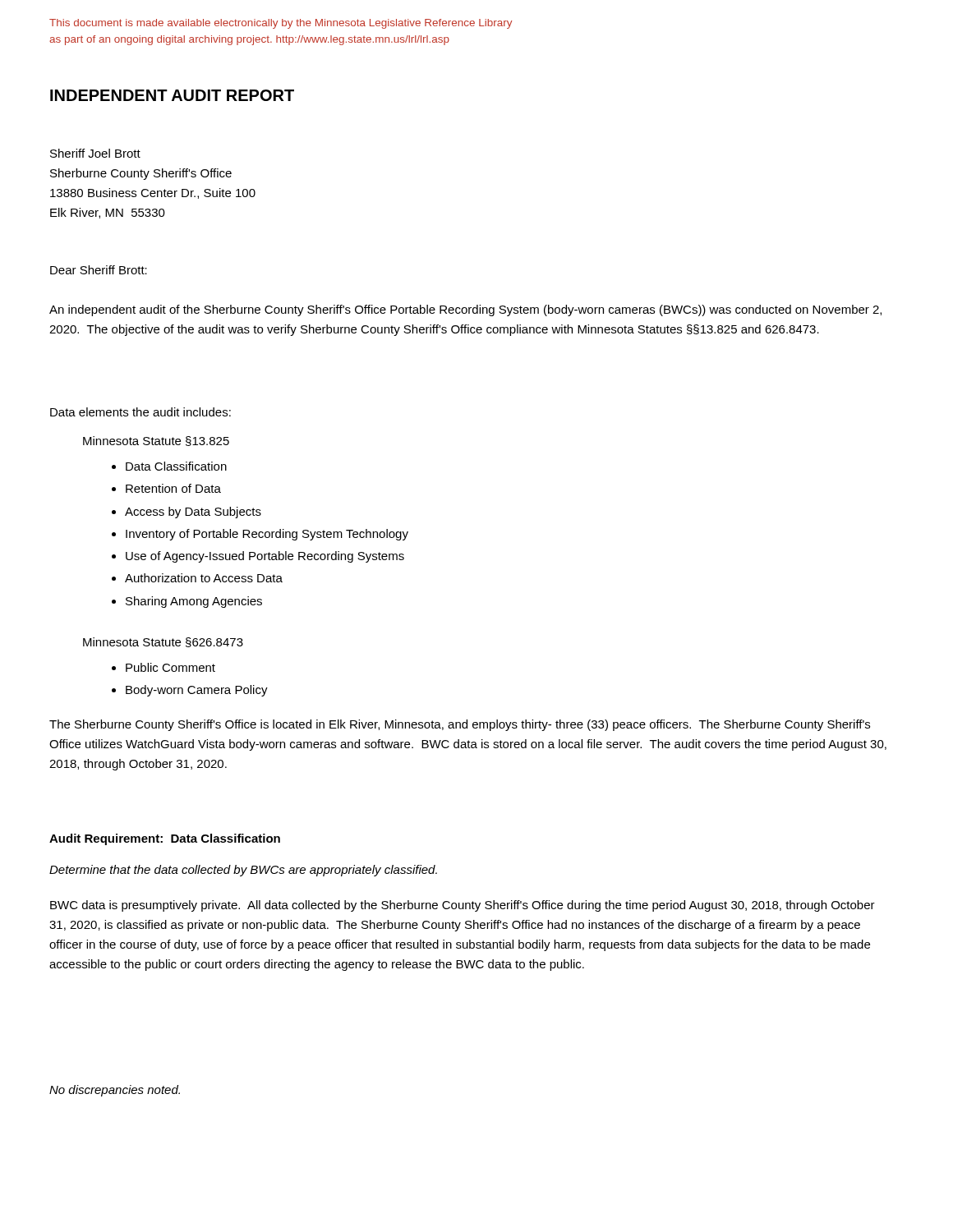The image size is (953, 1232).
Task: Click on the text block starting "Dear Sheriff Brott:"
Action: [98, 270]
